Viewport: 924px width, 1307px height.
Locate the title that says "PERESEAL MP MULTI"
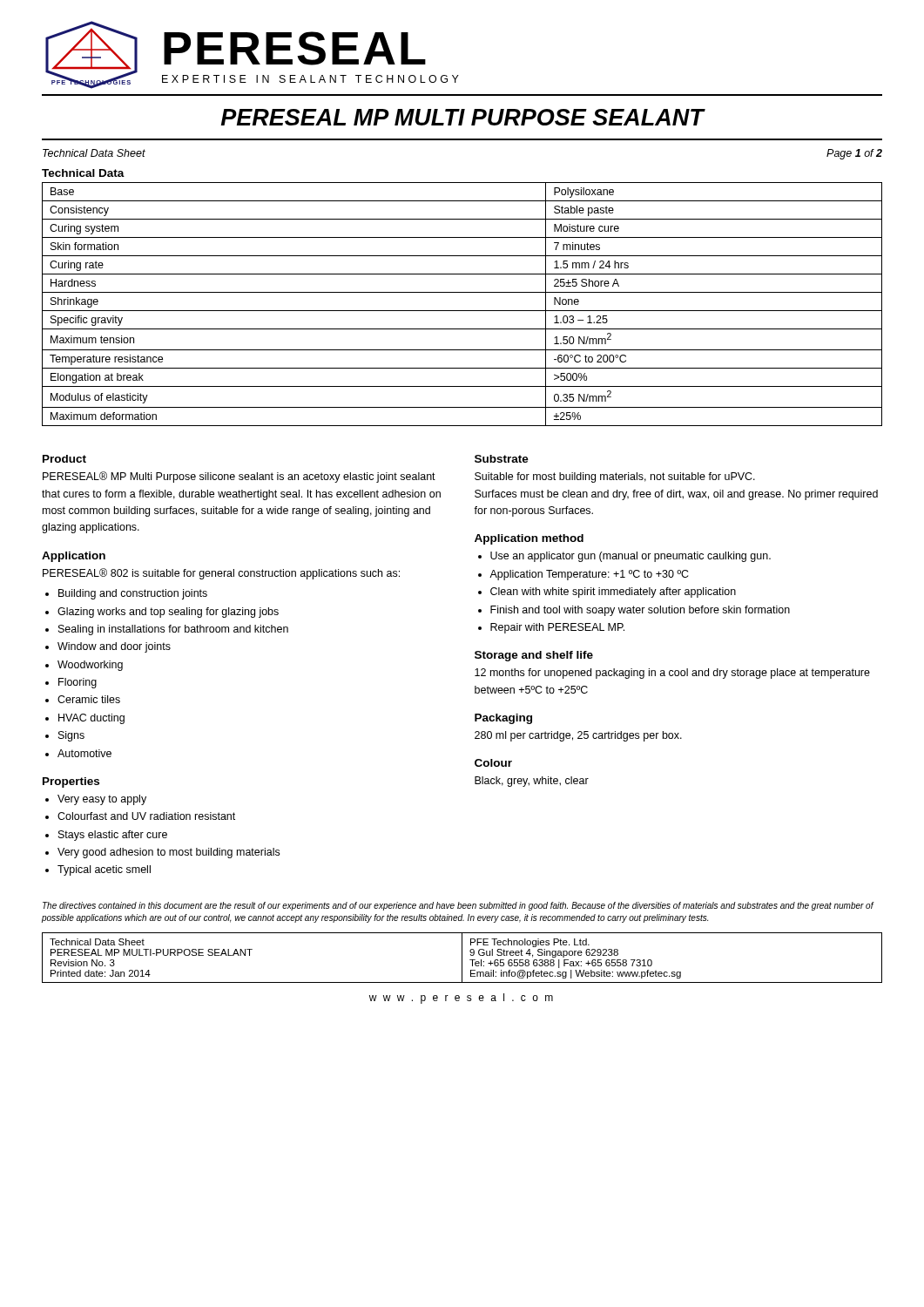point(462,118)
